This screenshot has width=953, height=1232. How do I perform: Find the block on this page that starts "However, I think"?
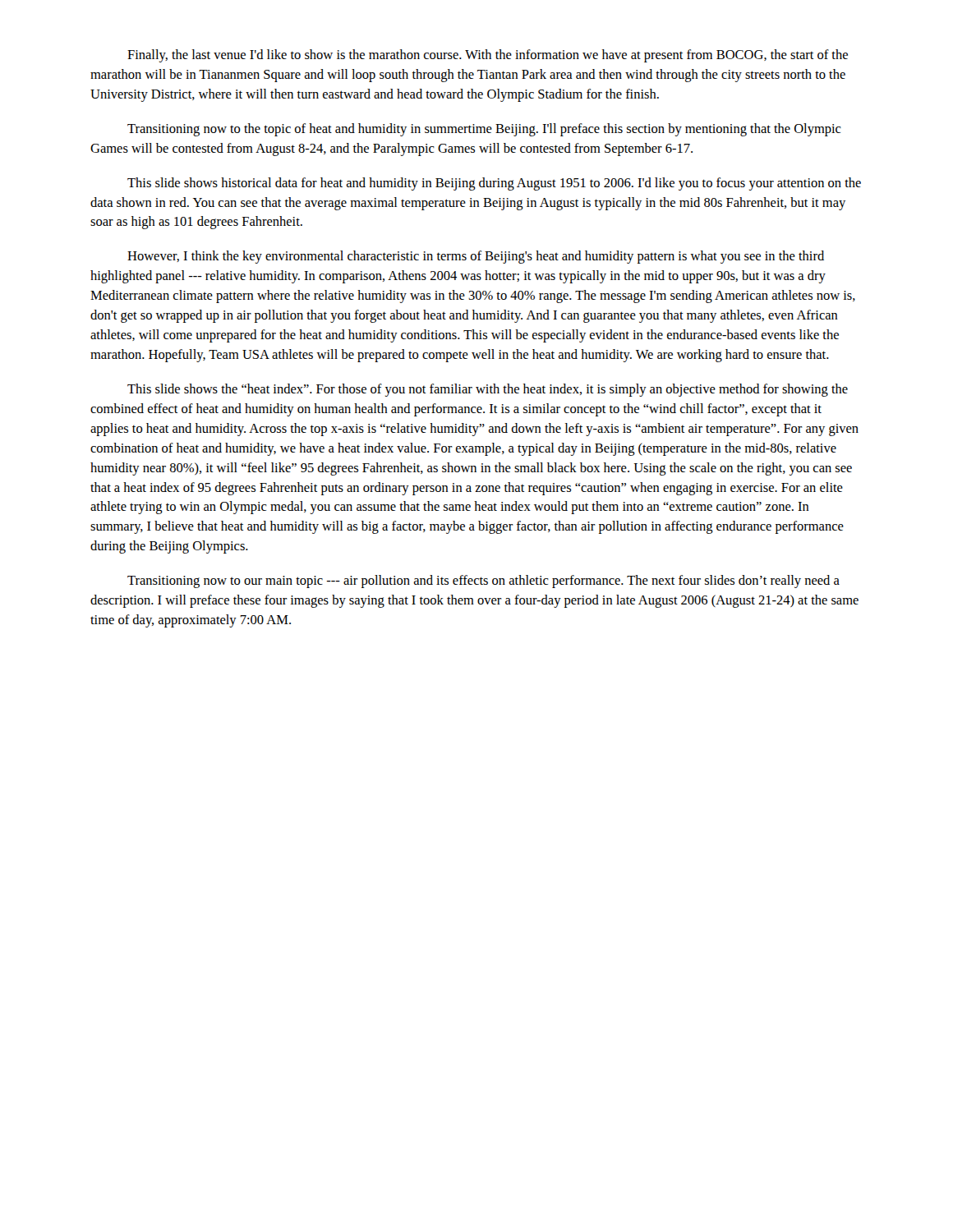[476, 306]
